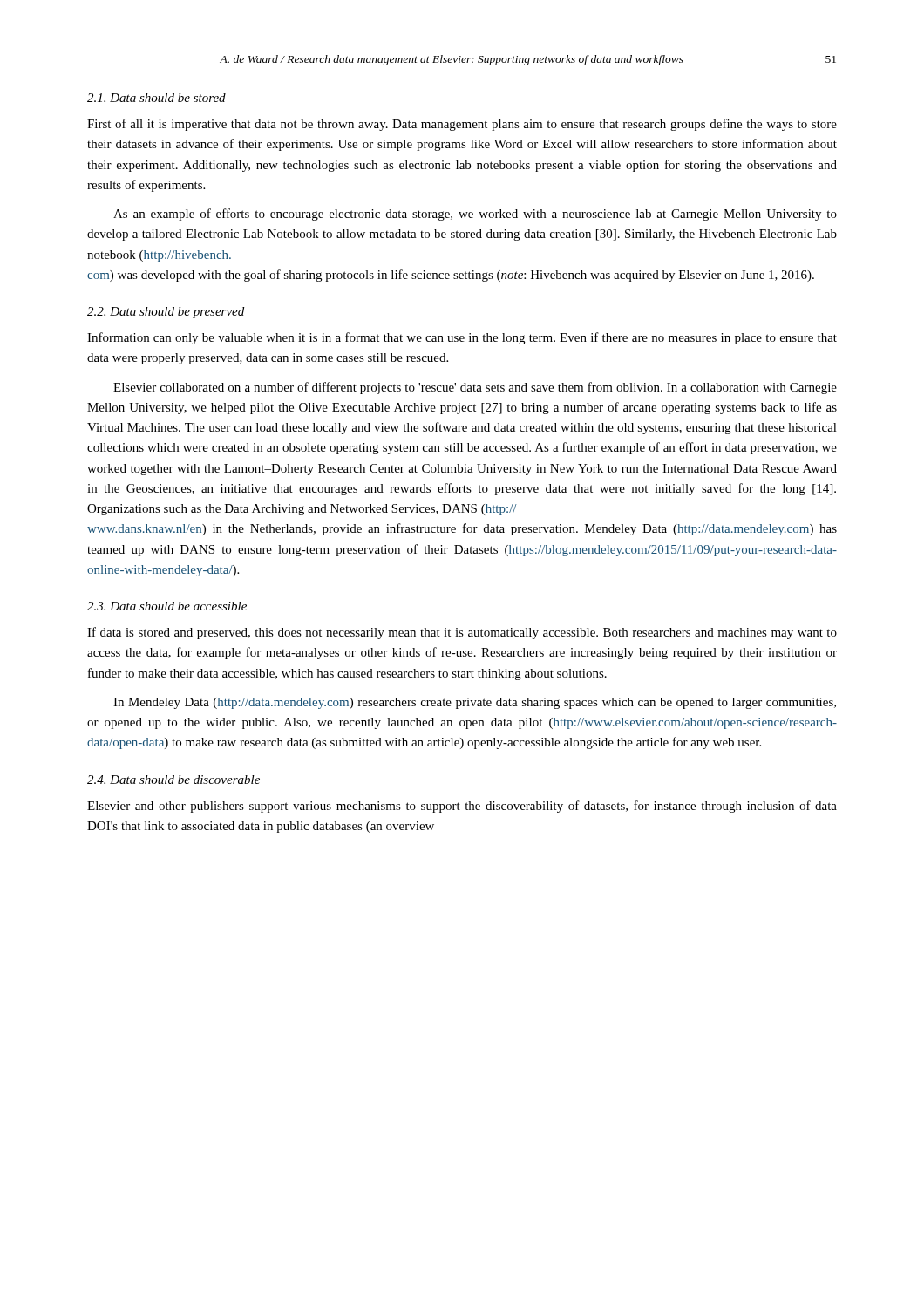924x1308 pixels.
Task: Click on the text block containing "Elsevier and other publishers"
Action: click(x=462, y=816)
